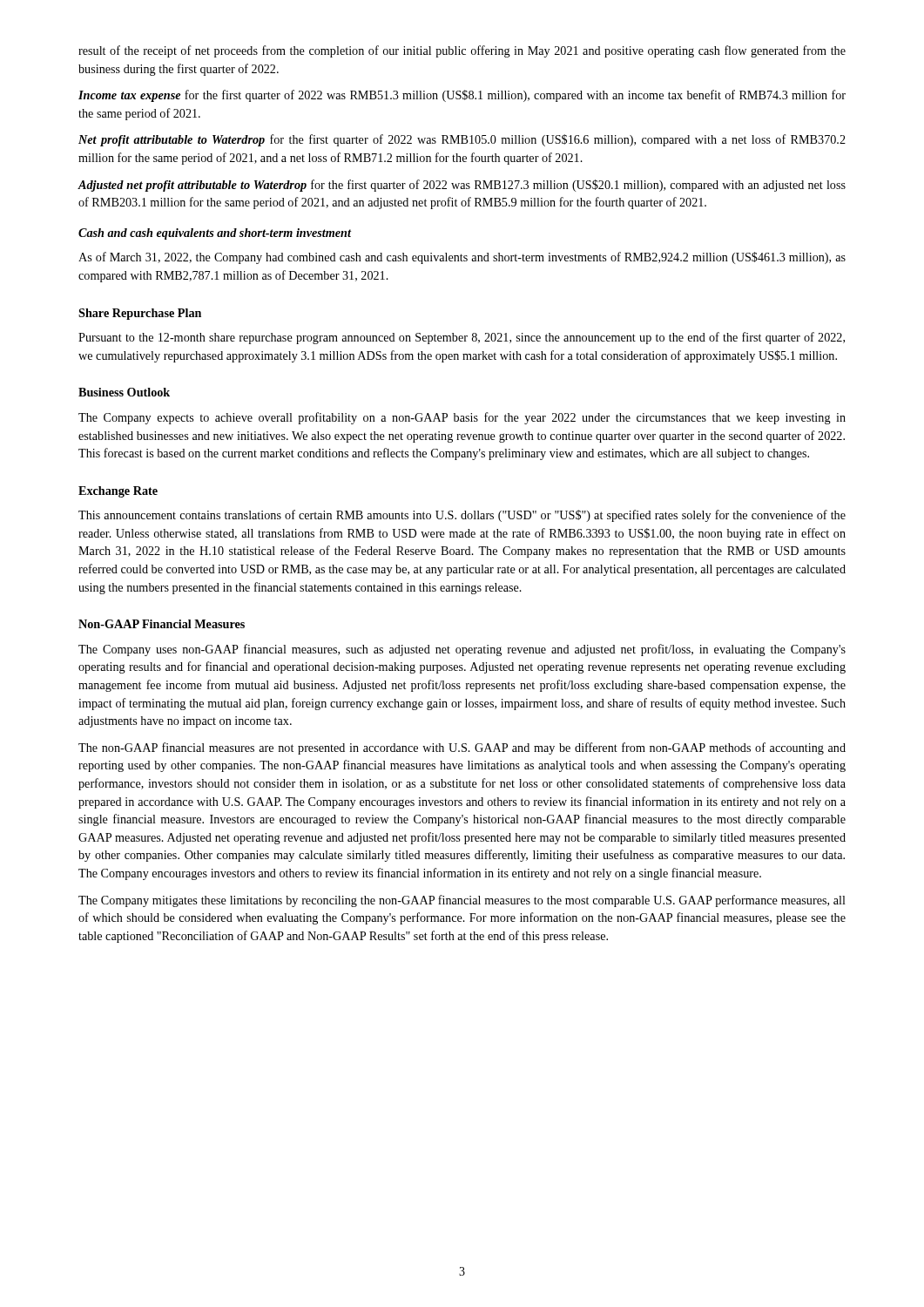
Task: Locate the section header containing "Non-GAAP Financial Measures"
Action: pyautogui.click(x=162, y=624)
